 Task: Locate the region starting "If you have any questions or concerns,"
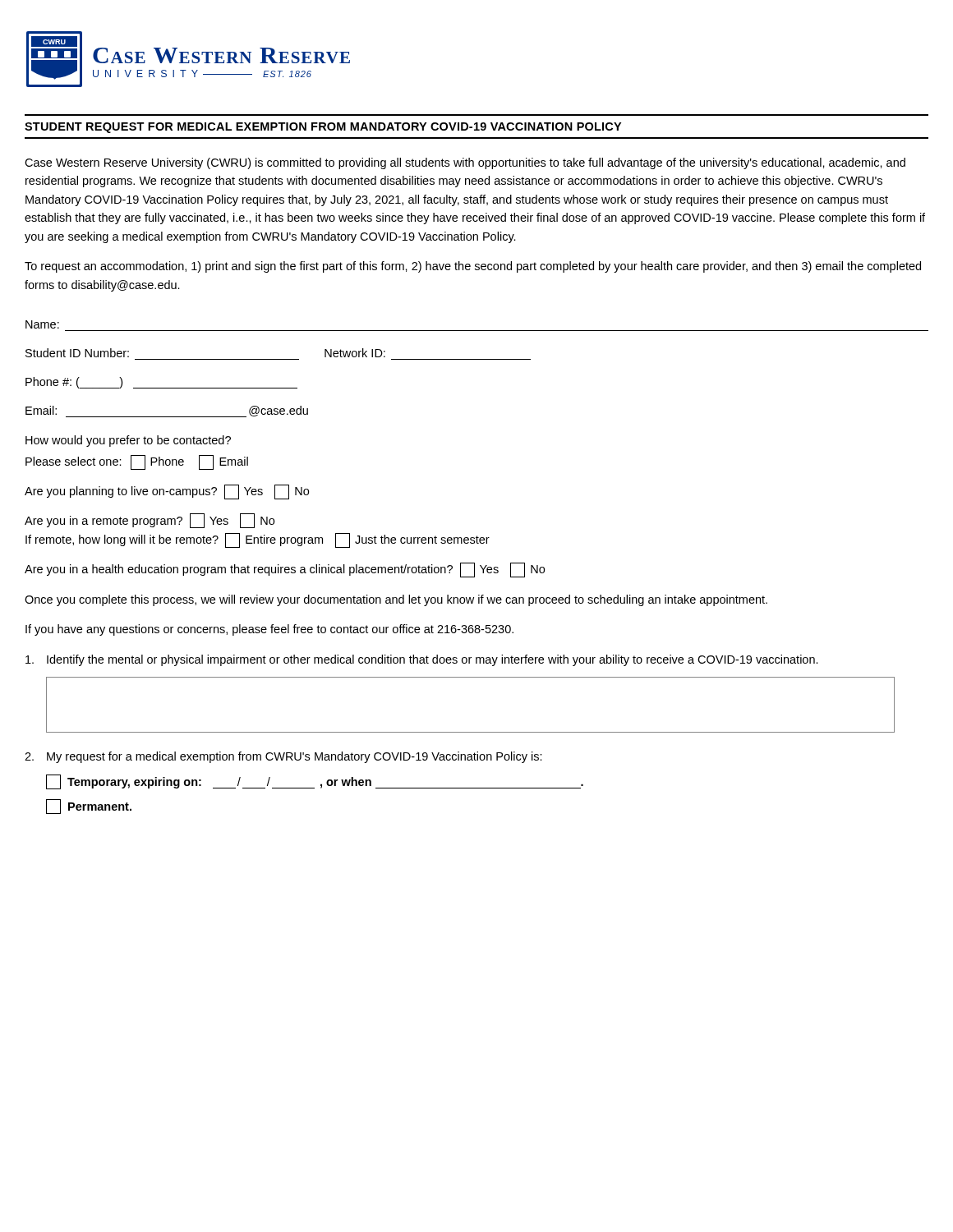coord(270,629)
